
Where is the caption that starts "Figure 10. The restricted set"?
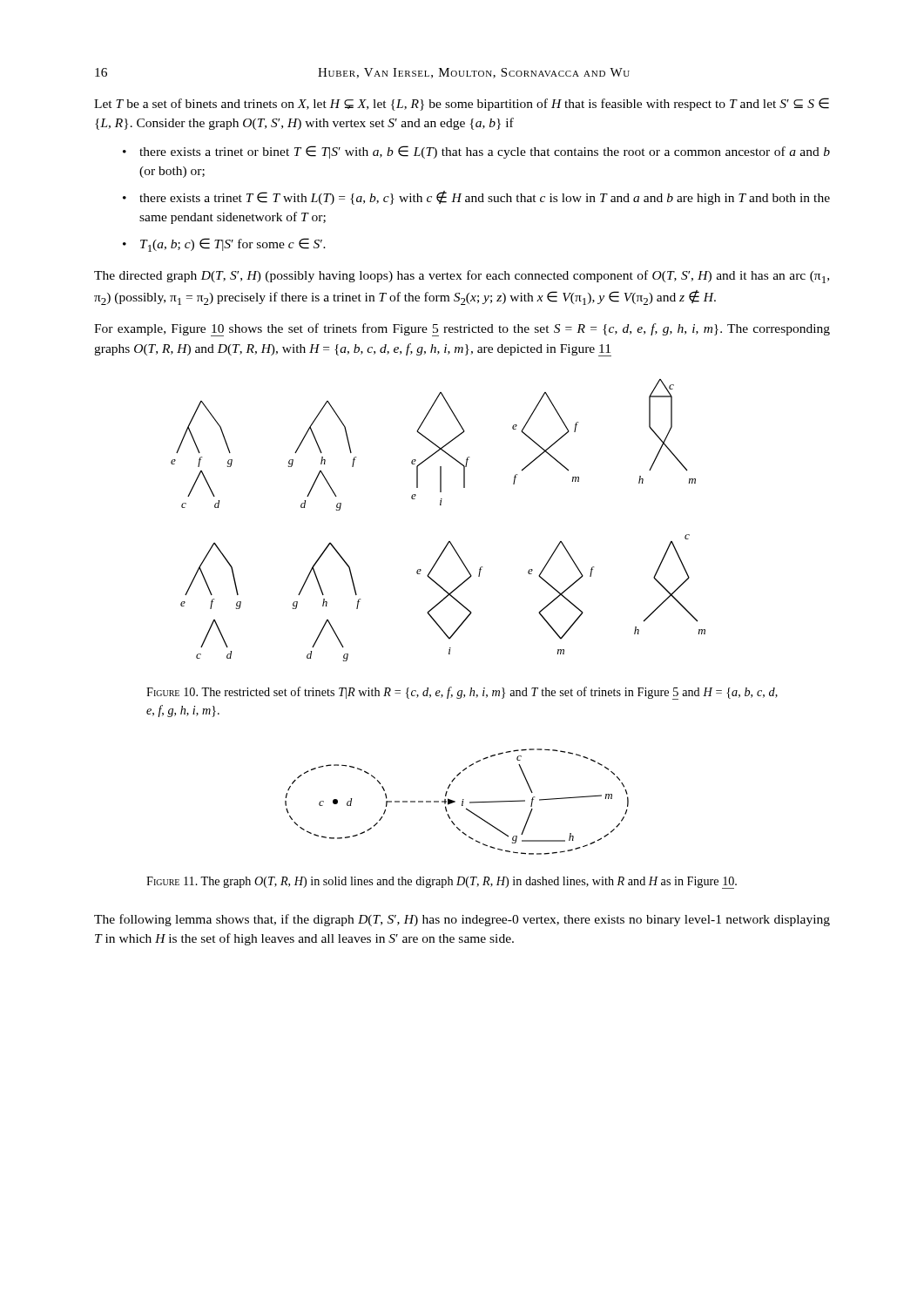pyautogui.click(x=462, y=701)
